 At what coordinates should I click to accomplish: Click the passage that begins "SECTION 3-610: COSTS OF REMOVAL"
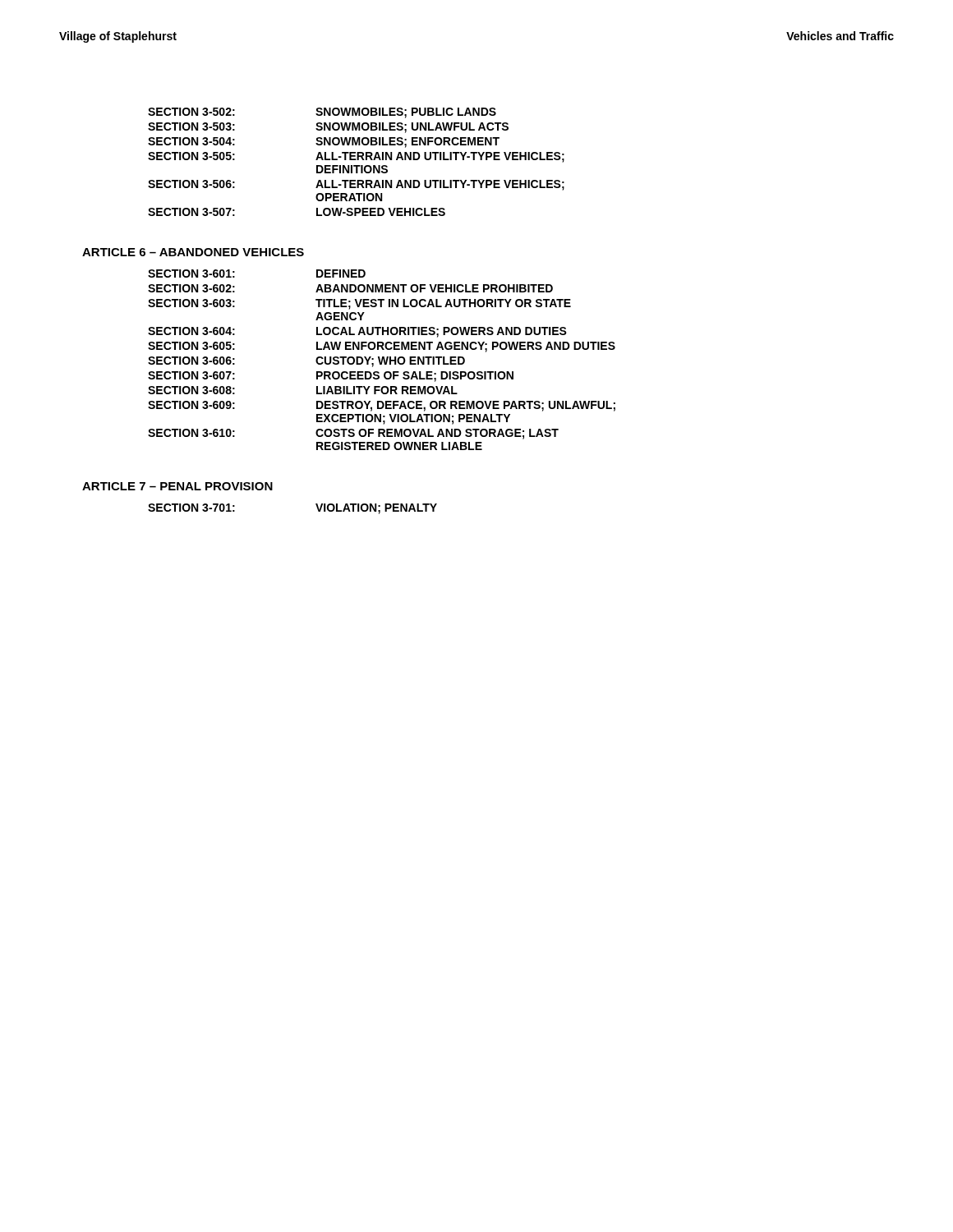[353, 439]
